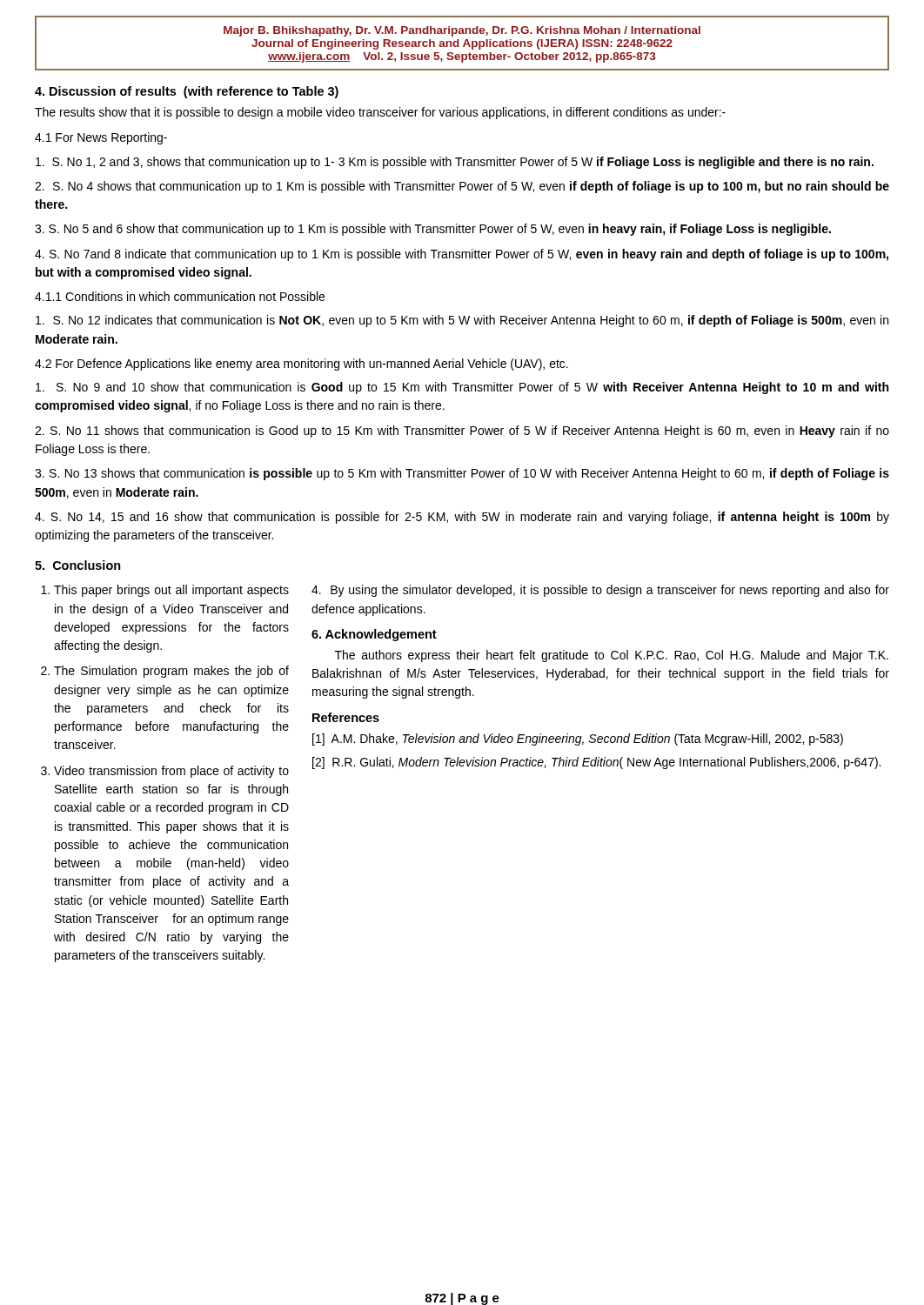This screenshot has height=1305, width=924.
Task: Locate the block of text that opens with "The authors express their heart"
Action: coord(600,674)
